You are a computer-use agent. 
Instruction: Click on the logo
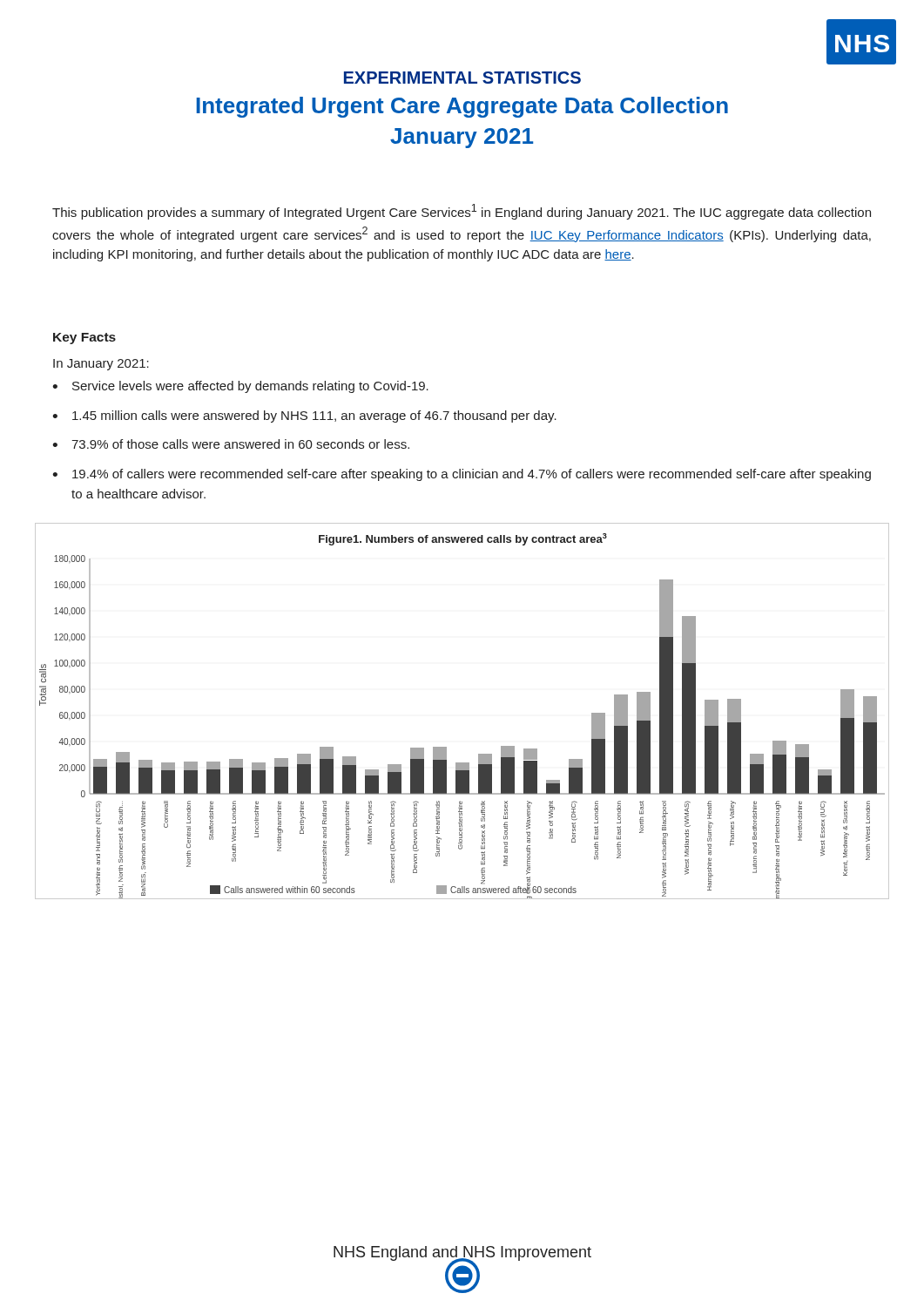pos(861,42)
